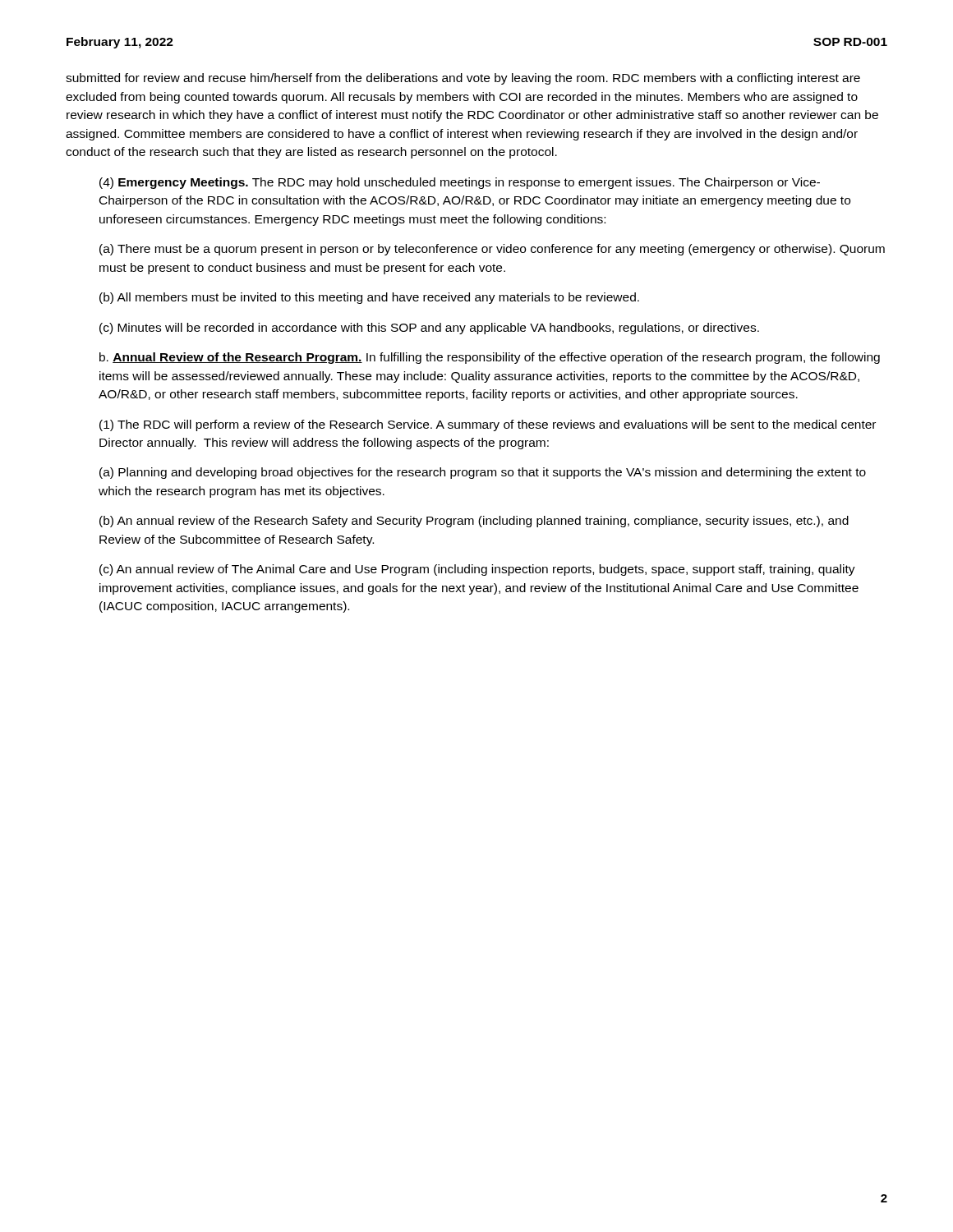Screen dimensions: 1232x953
Task: Find the text block that says "(a) There must be a quorum present"
Action: click(492, 258)
